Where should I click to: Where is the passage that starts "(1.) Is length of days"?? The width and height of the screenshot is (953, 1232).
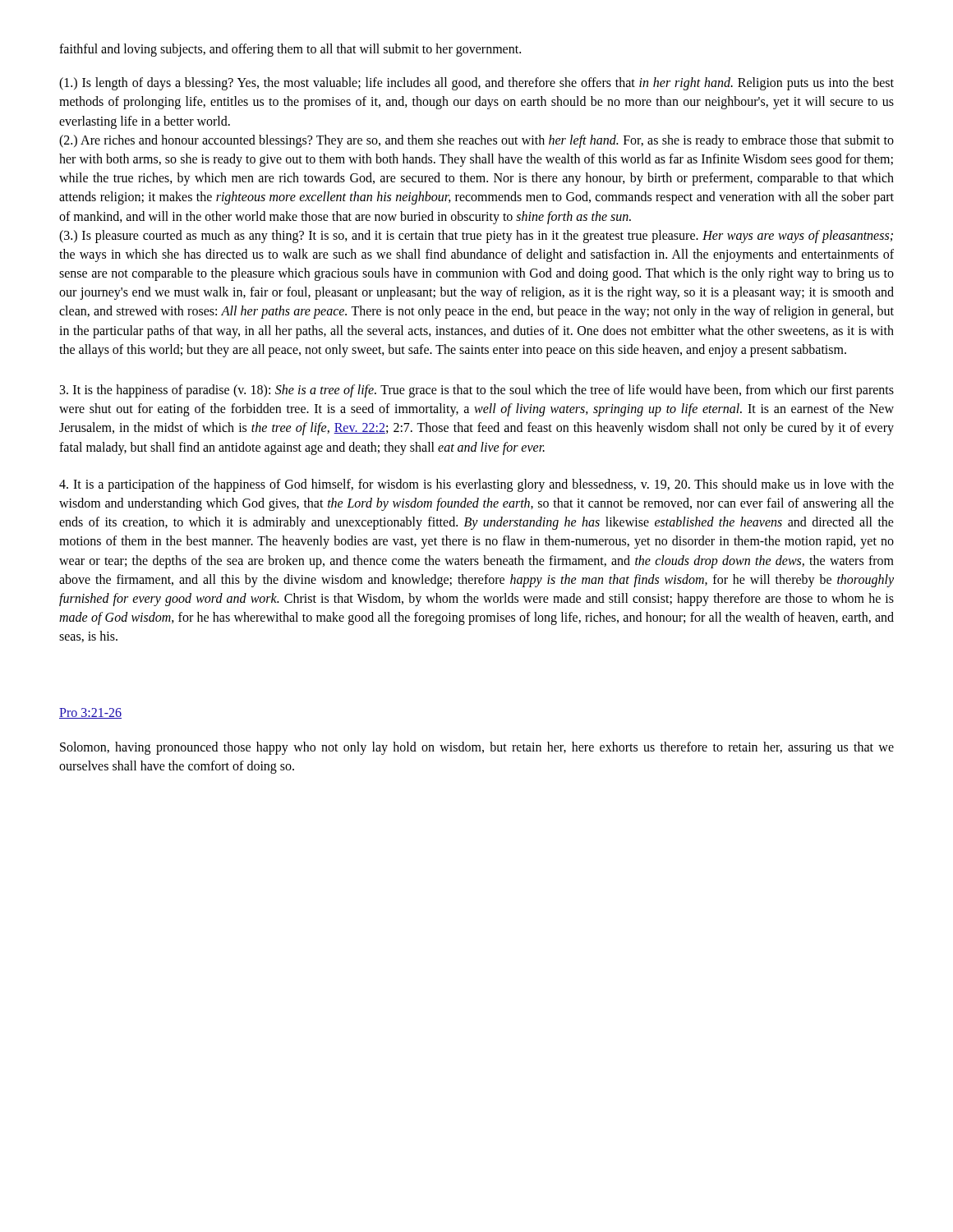click(x=476, y=102)
